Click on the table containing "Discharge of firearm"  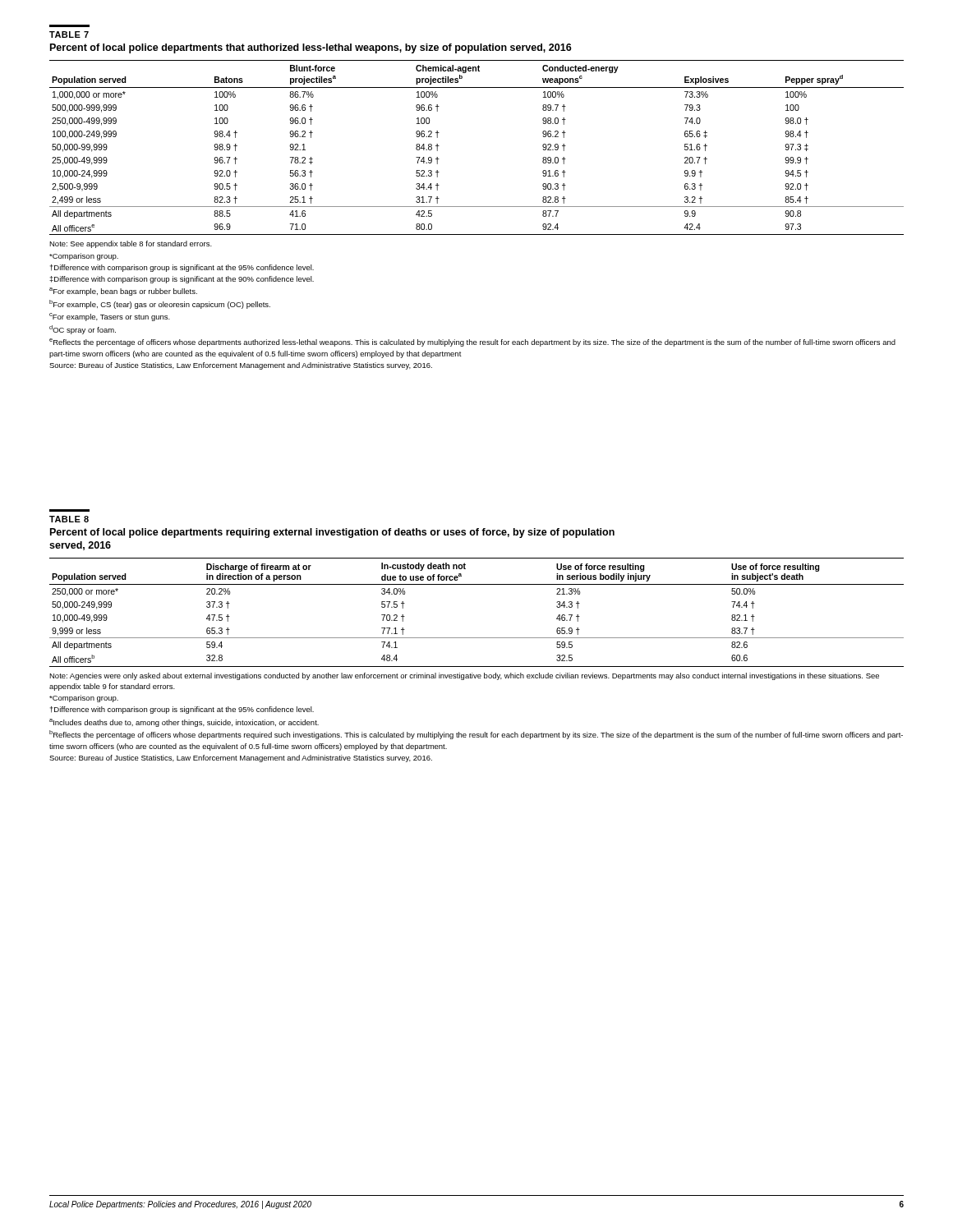(x=476, y=612)
